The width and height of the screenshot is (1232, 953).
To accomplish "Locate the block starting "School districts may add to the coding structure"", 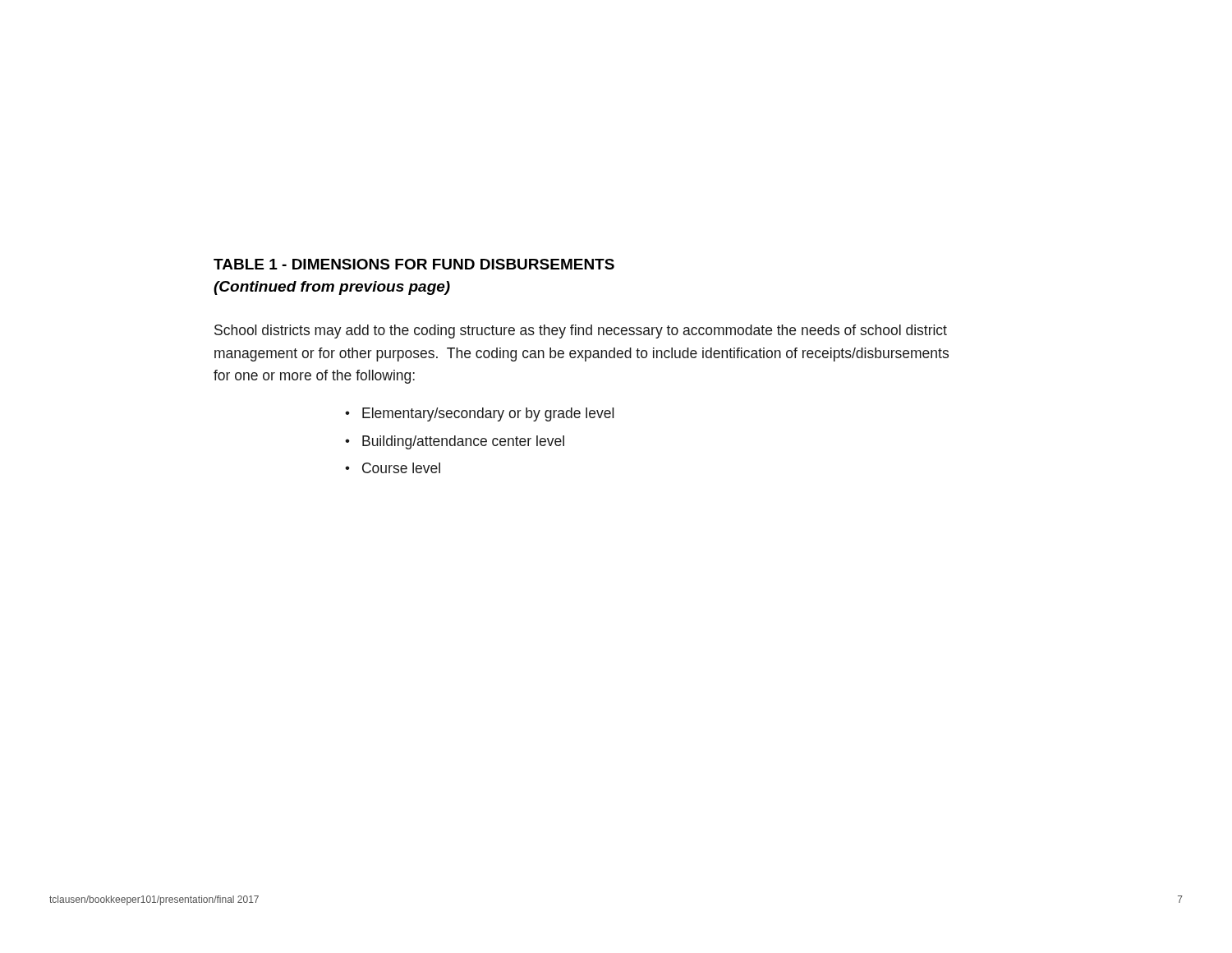I will (581, 353).
